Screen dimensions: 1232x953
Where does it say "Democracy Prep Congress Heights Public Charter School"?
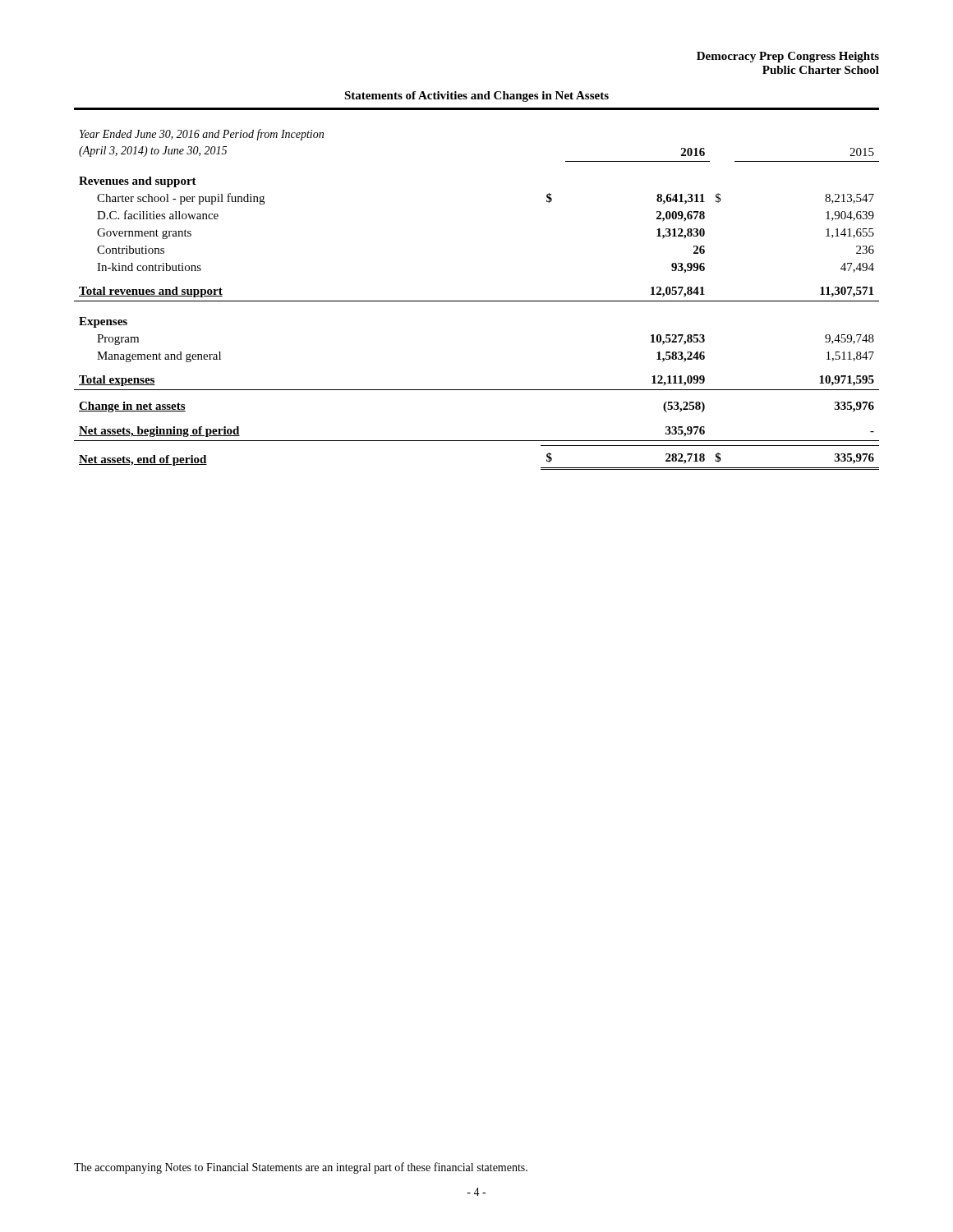(788, 57)
